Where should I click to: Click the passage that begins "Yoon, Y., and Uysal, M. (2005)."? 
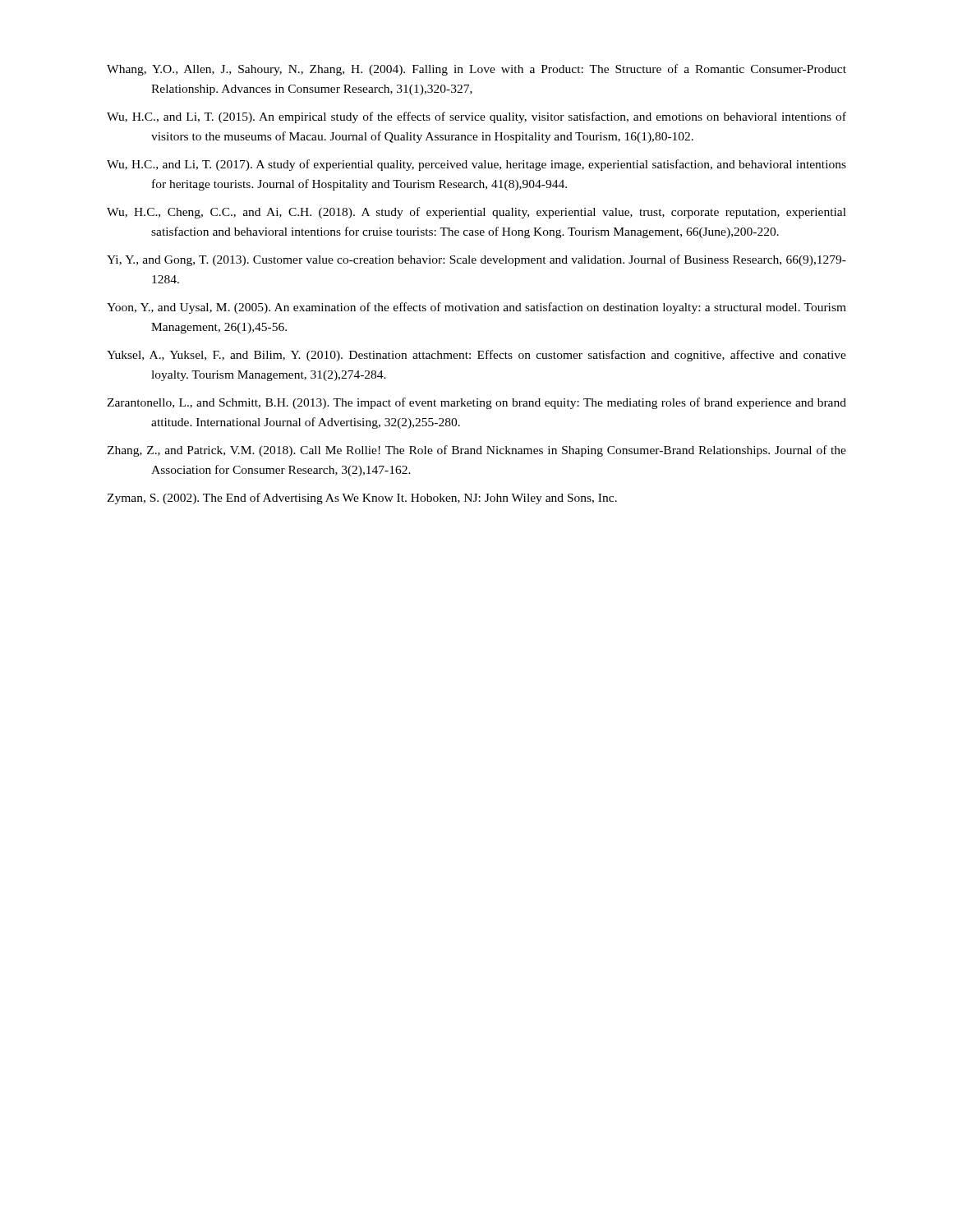[x=476, y=317]
